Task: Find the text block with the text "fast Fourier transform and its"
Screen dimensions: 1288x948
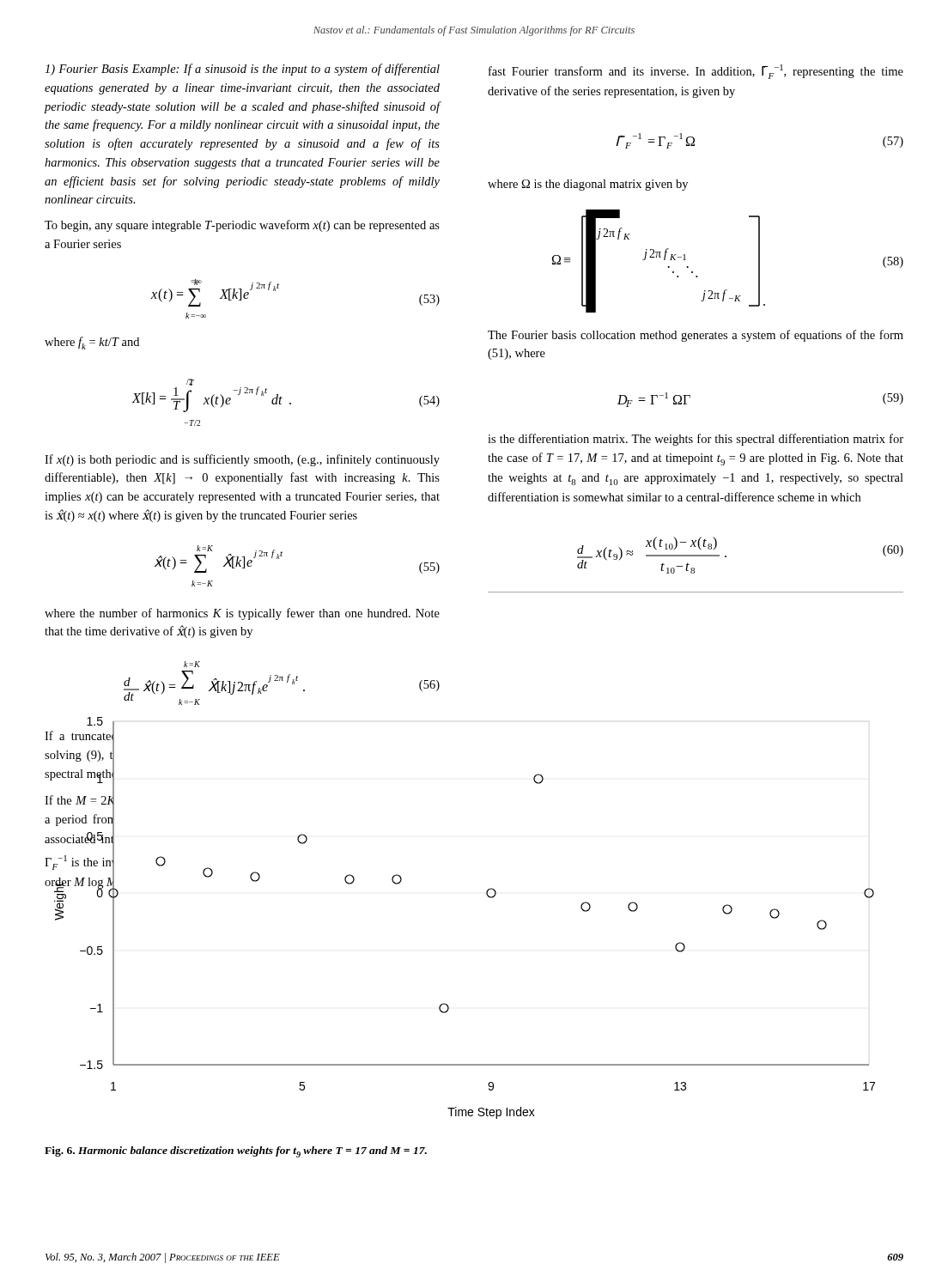Action: click(x=696, y=80)
